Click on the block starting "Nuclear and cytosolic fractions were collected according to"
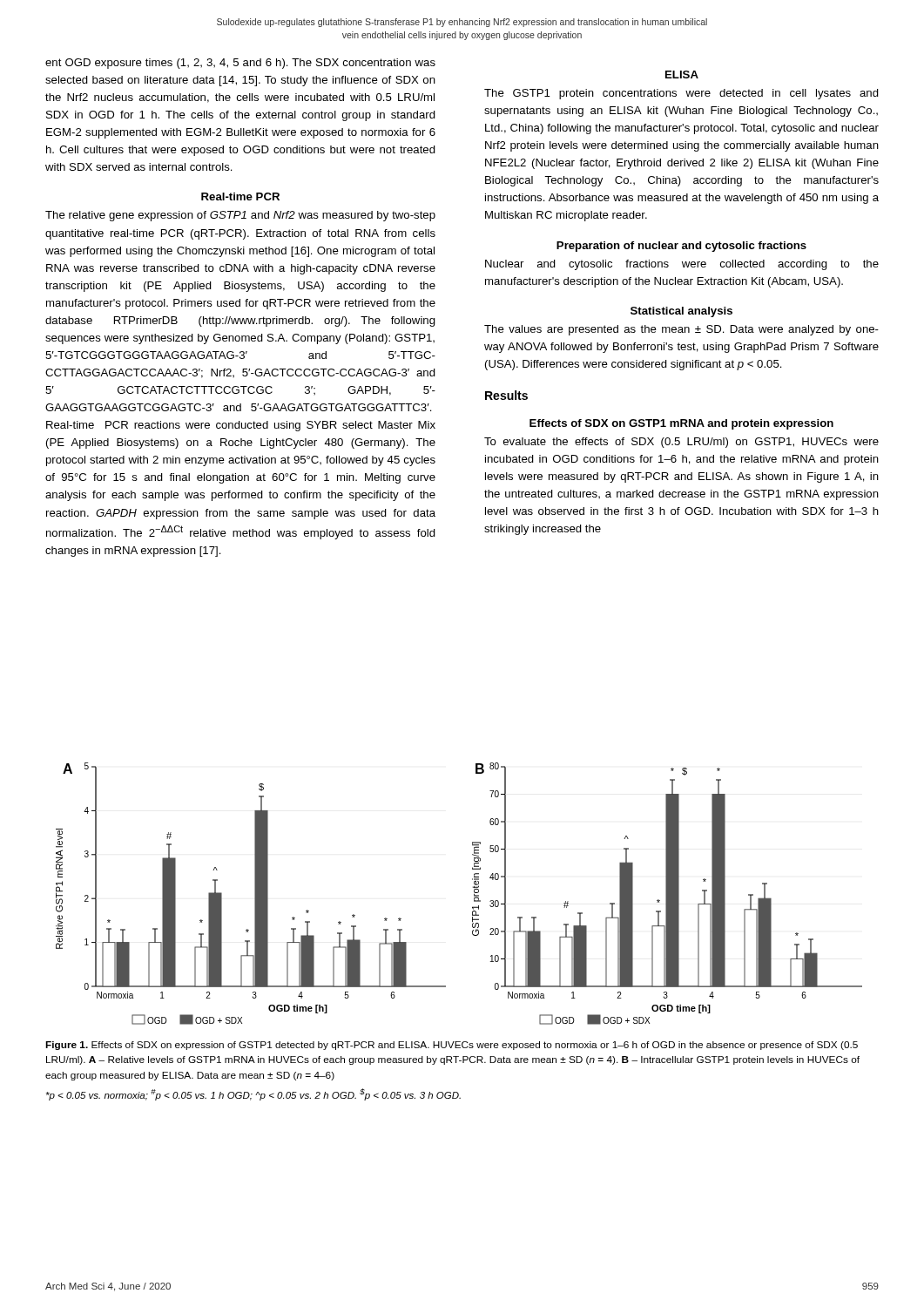Image resolution: width=924 pixels, height=1307 pixels. point(681,272)
